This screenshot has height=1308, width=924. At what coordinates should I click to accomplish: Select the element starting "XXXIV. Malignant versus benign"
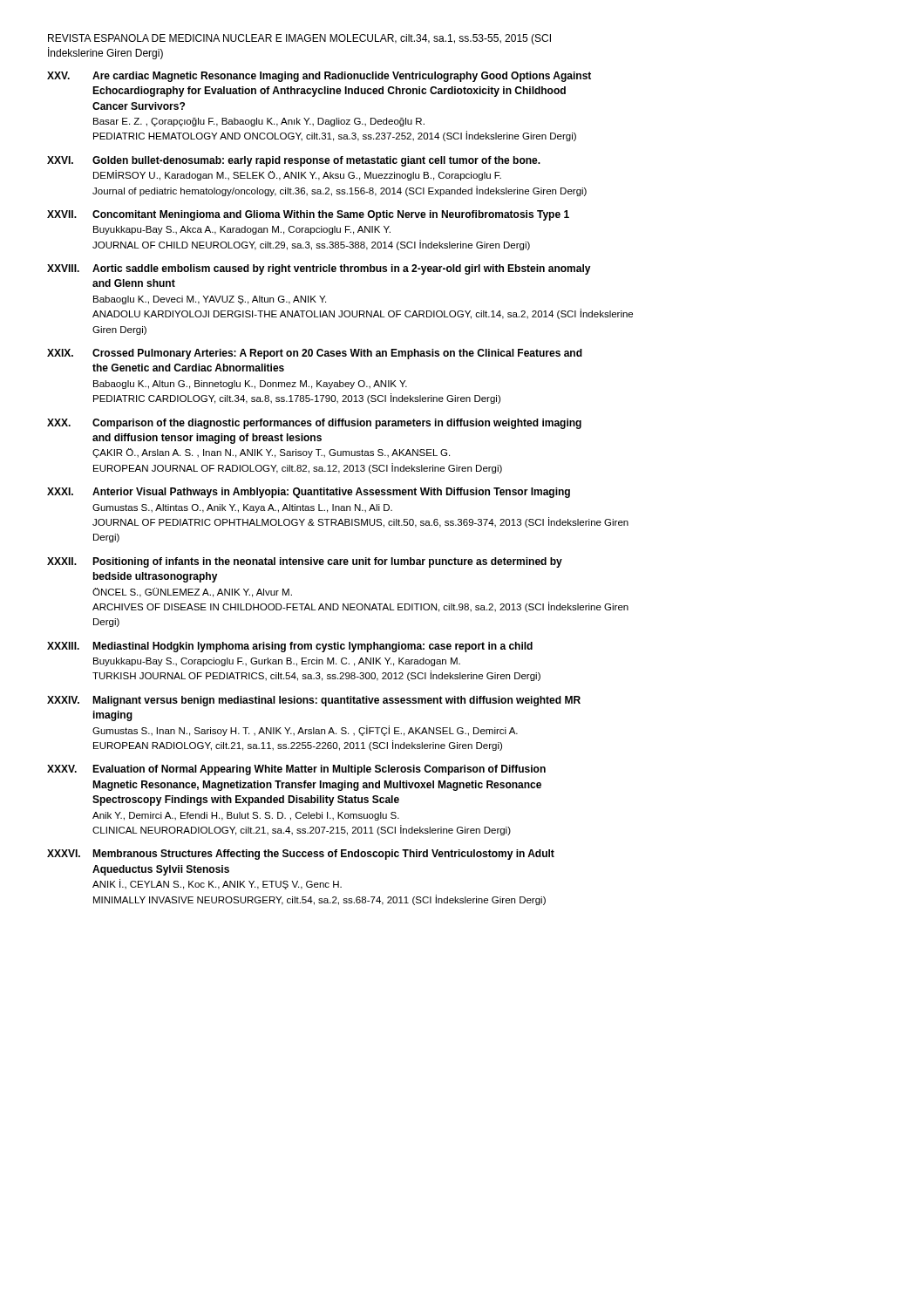(462, 723)
